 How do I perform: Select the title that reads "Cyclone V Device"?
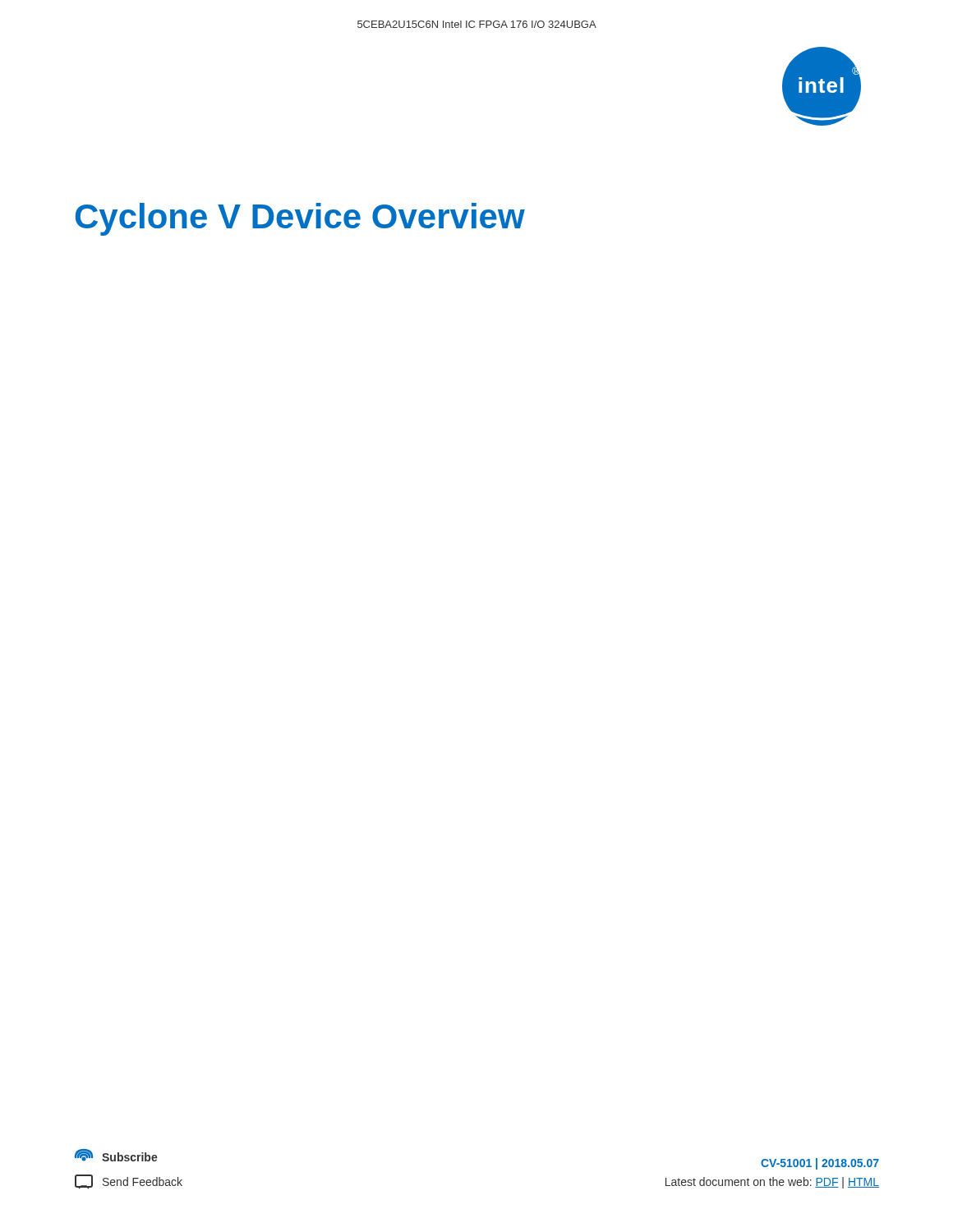point(299,216)
